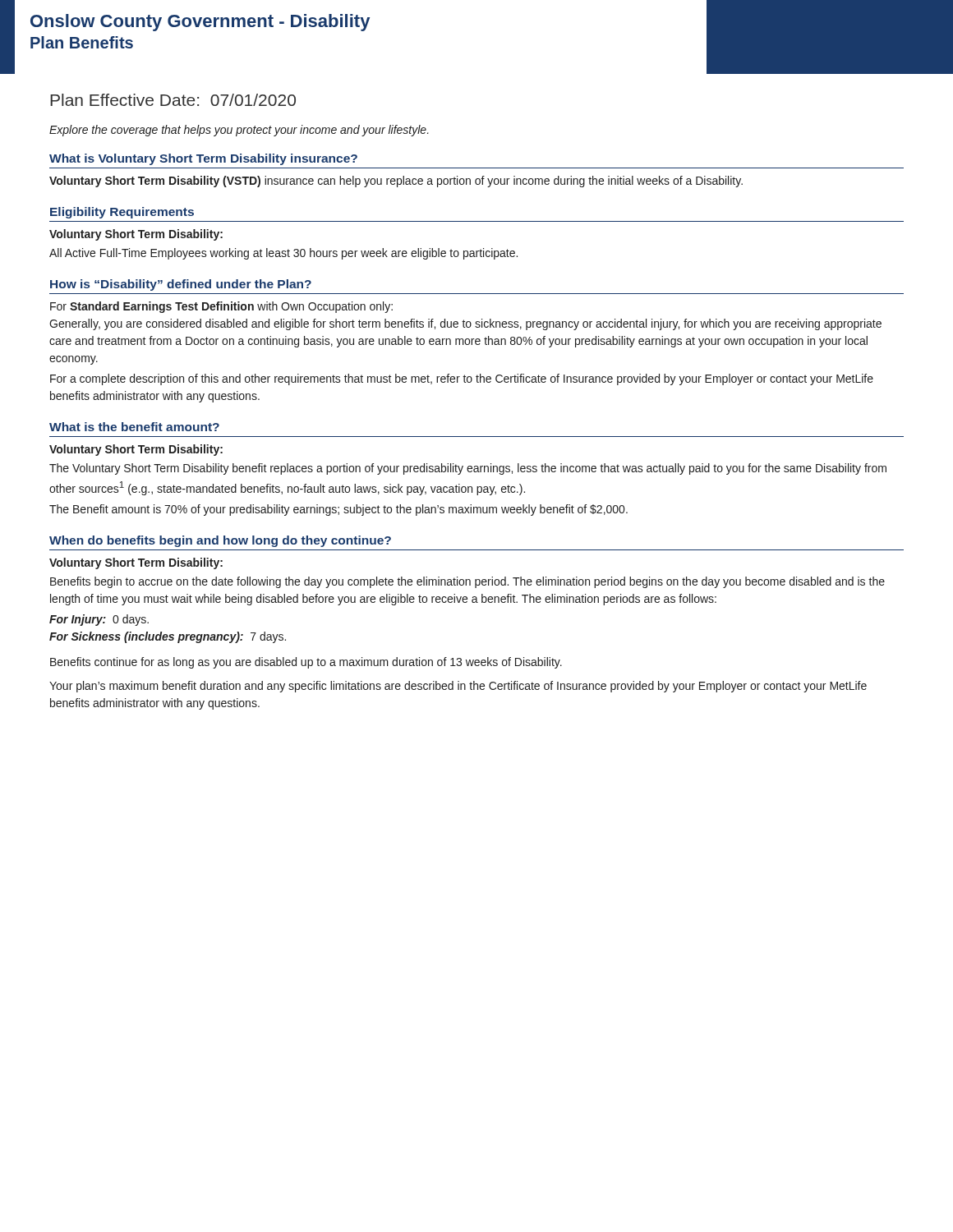Screen dimensions: 1232x953
Task: Find the text block that reads "The Benefit amount"
Action: 339,509
